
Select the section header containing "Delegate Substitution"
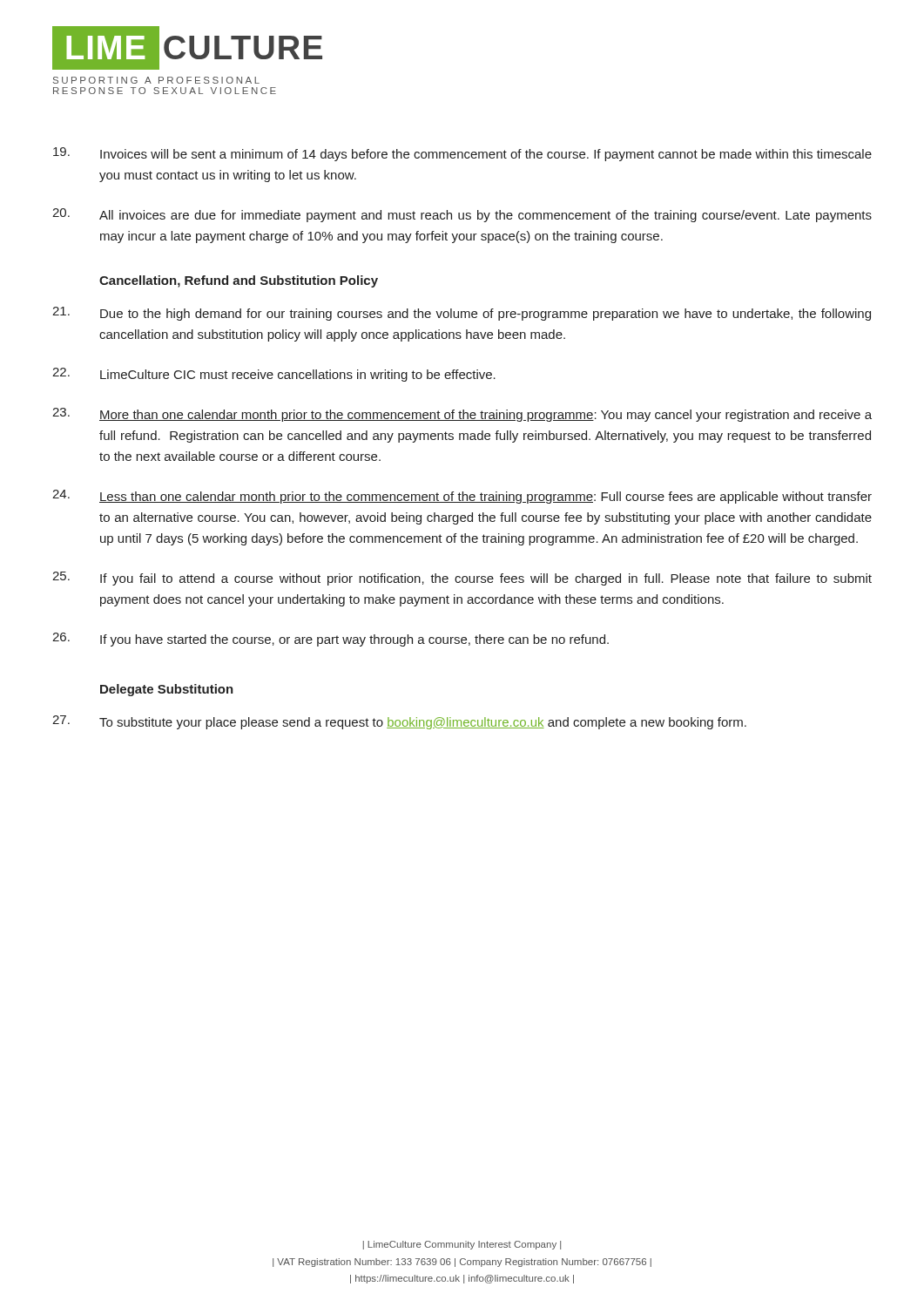[166, 689]
